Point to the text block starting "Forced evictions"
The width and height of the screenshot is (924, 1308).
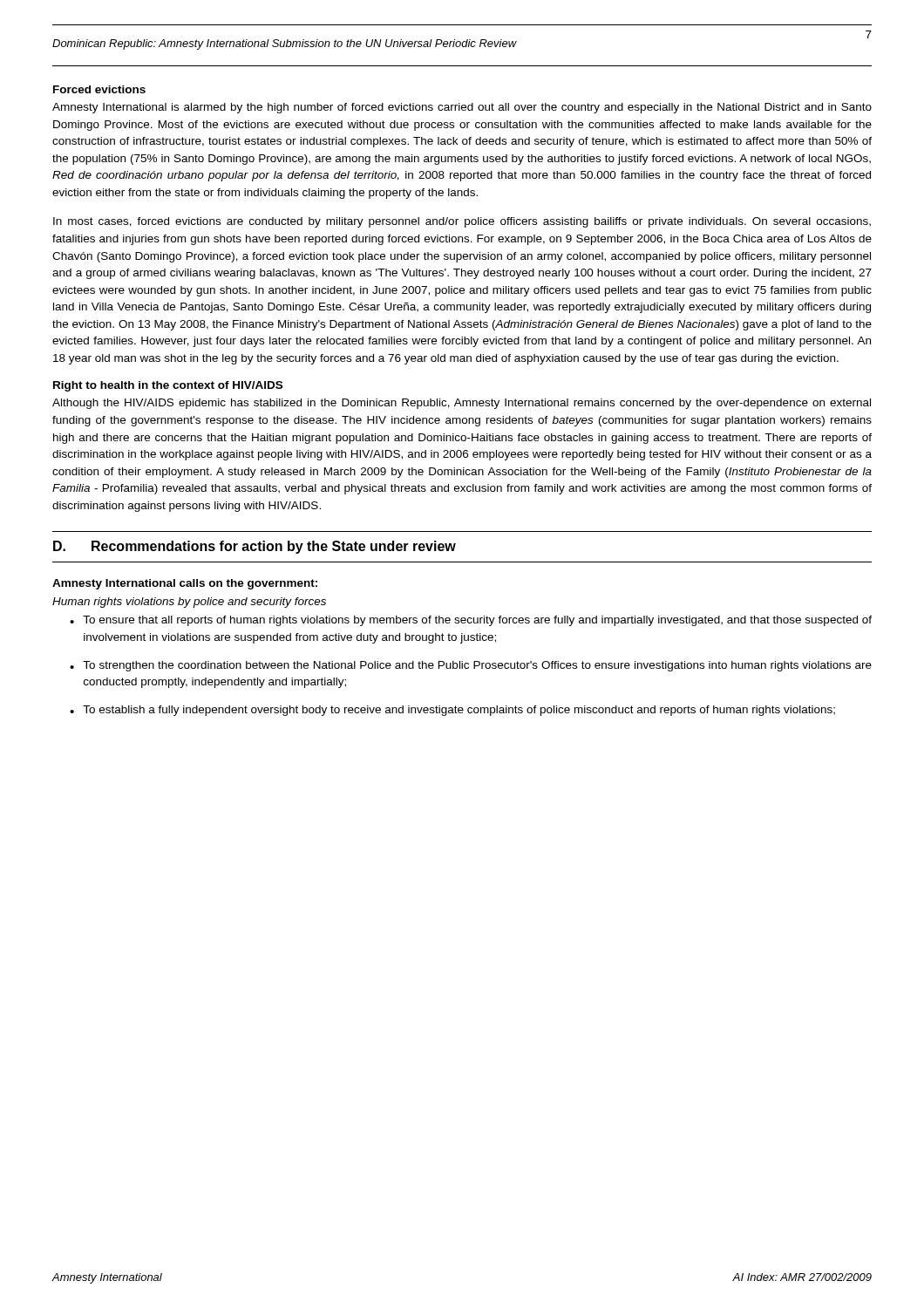99,89
